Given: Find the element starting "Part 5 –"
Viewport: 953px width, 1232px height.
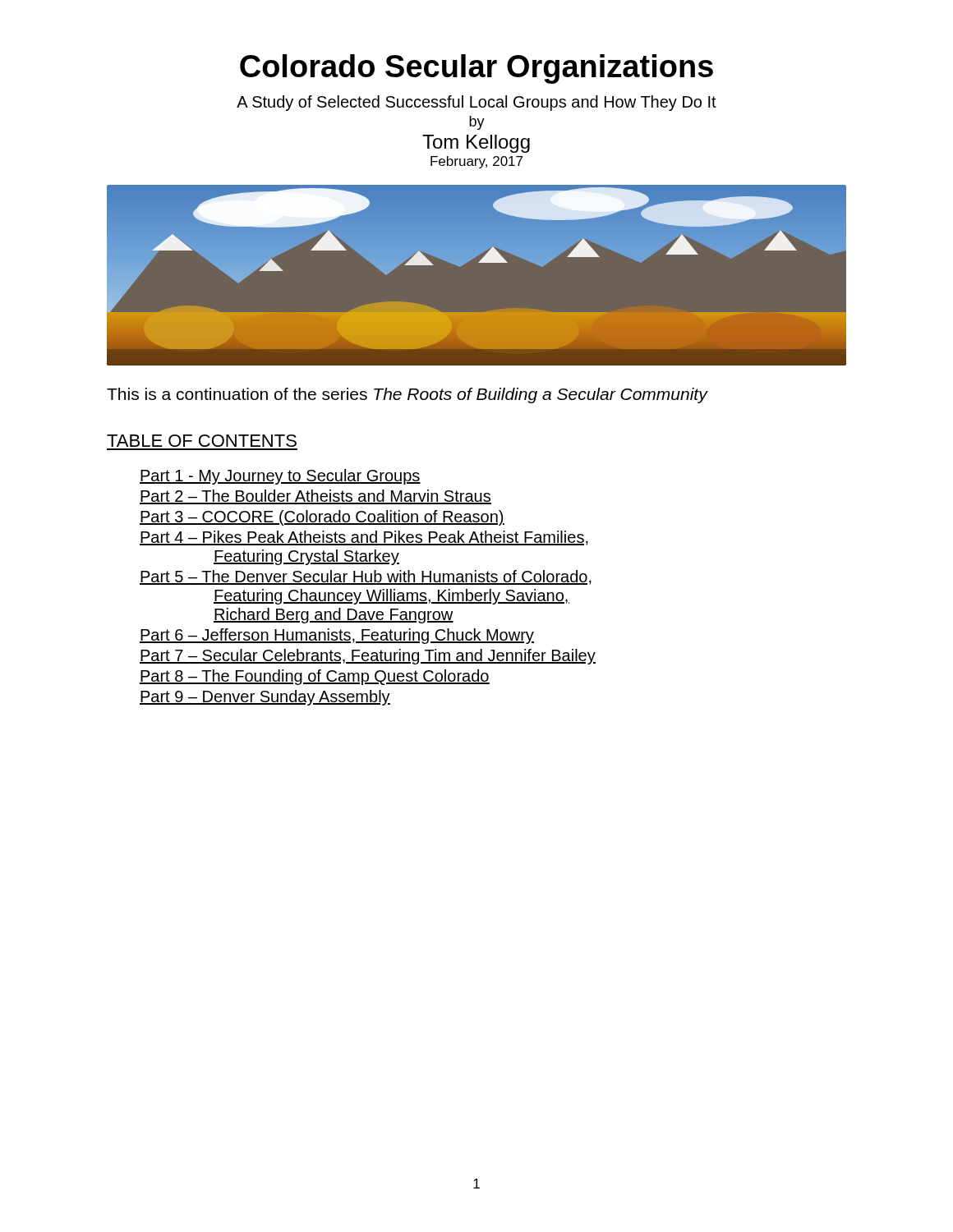Looking at the screenshot, I should (x=493, y=596).
